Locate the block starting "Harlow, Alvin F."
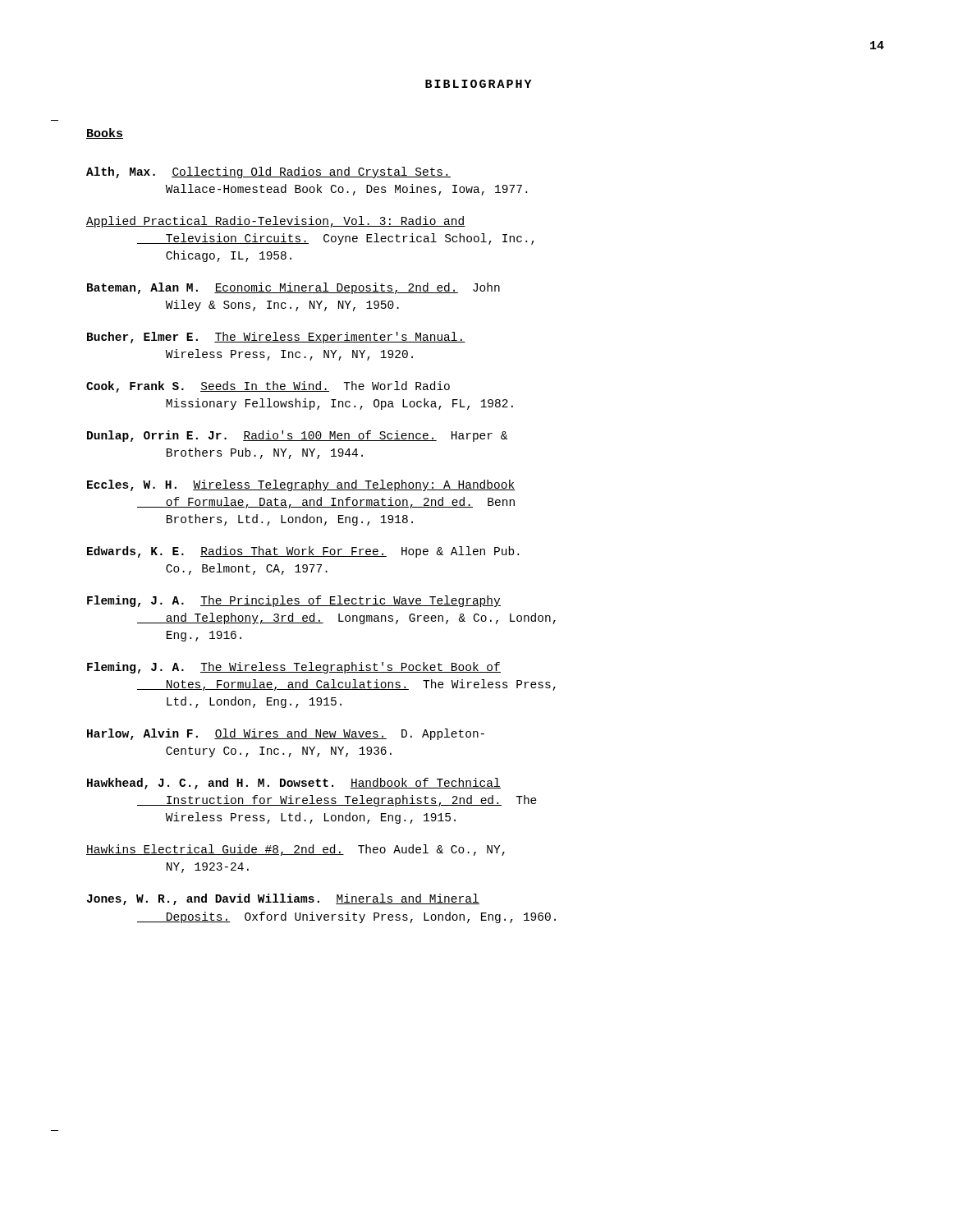The height and width of the screenshot is (1232, 958). pos(286,743)
